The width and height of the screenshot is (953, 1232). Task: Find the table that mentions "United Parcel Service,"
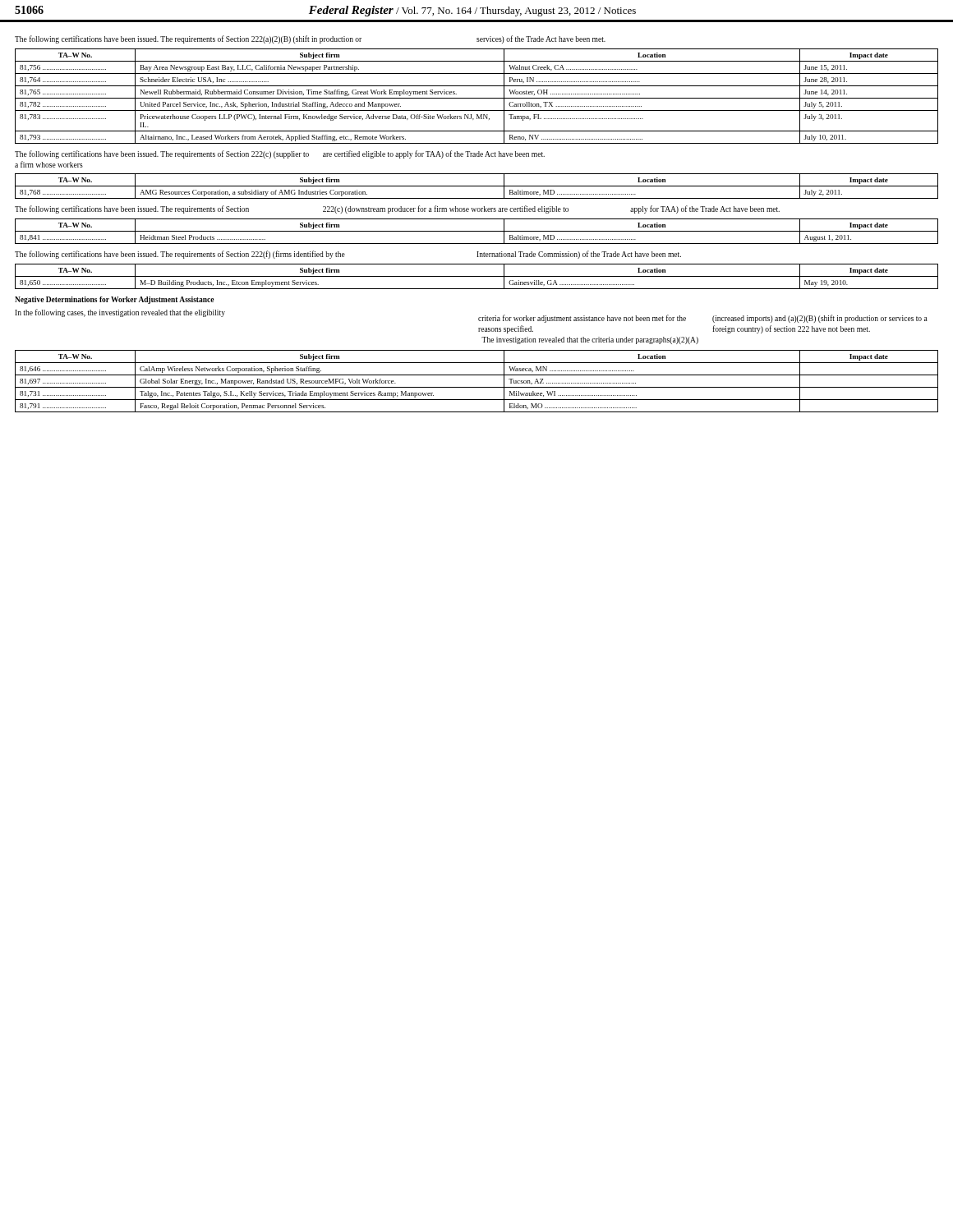tap(476, 96)
